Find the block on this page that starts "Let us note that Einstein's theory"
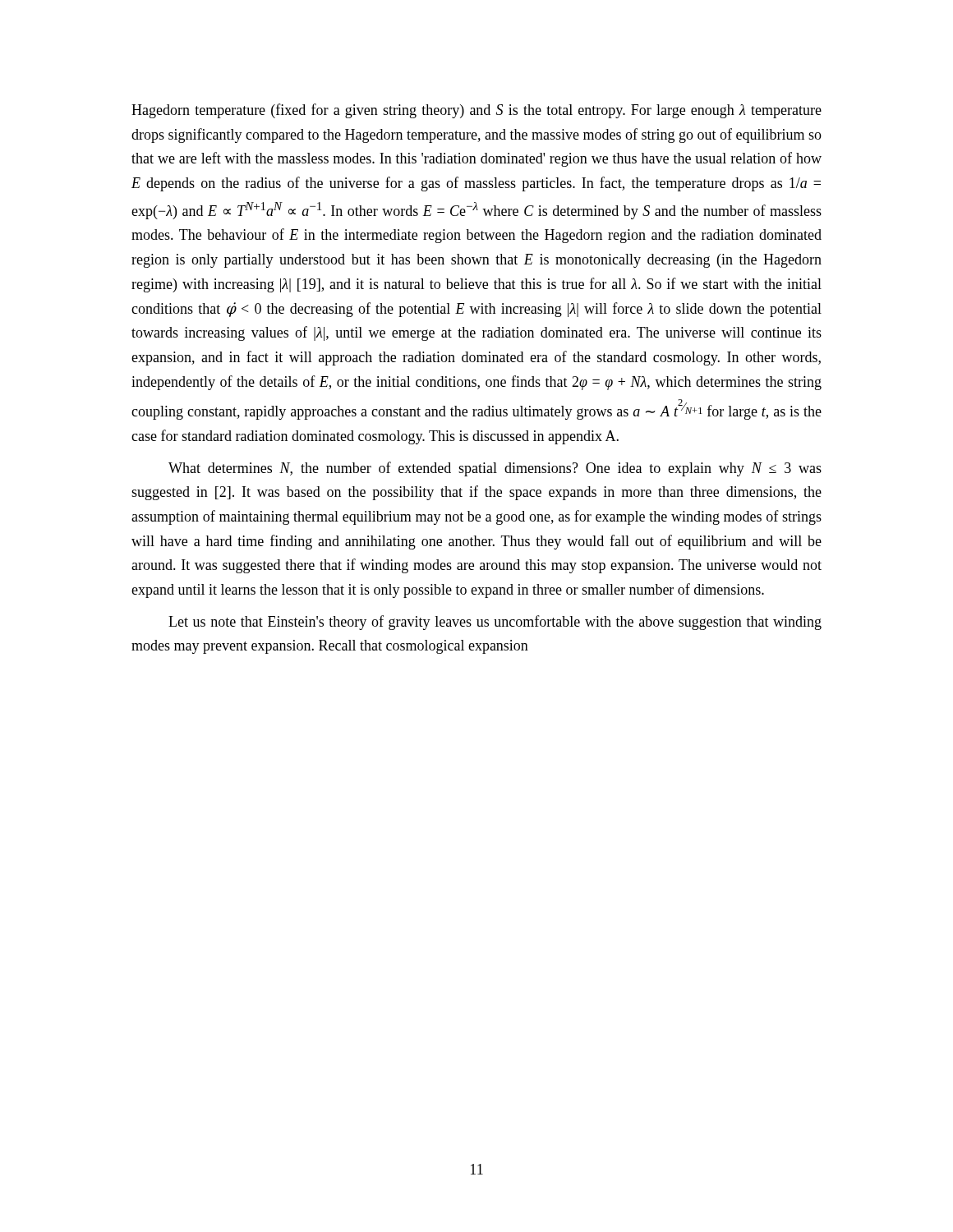 476,634
